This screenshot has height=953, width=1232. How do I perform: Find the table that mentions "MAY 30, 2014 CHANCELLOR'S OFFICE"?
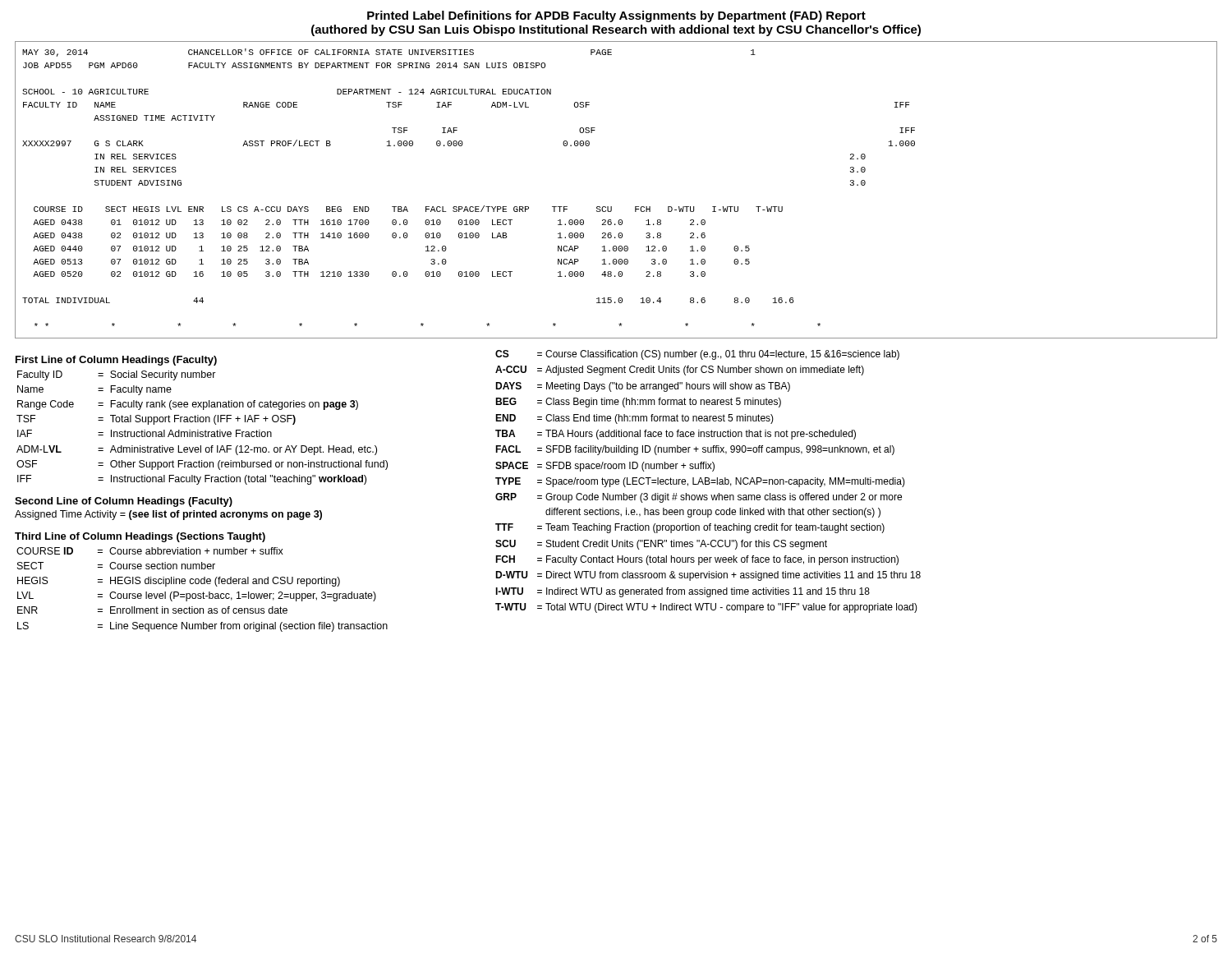point(616,190)
